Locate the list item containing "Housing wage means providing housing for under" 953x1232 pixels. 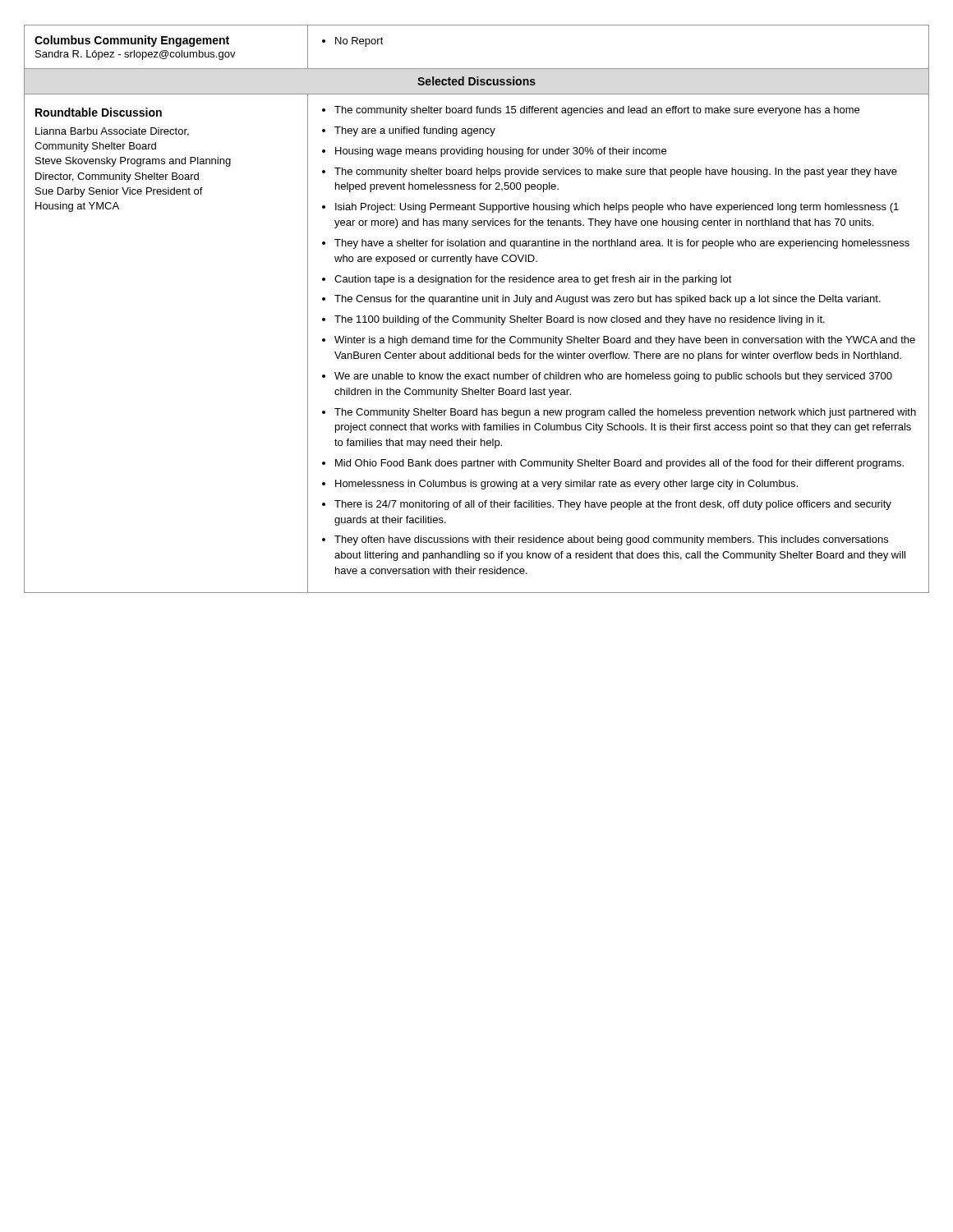(501, 150)
